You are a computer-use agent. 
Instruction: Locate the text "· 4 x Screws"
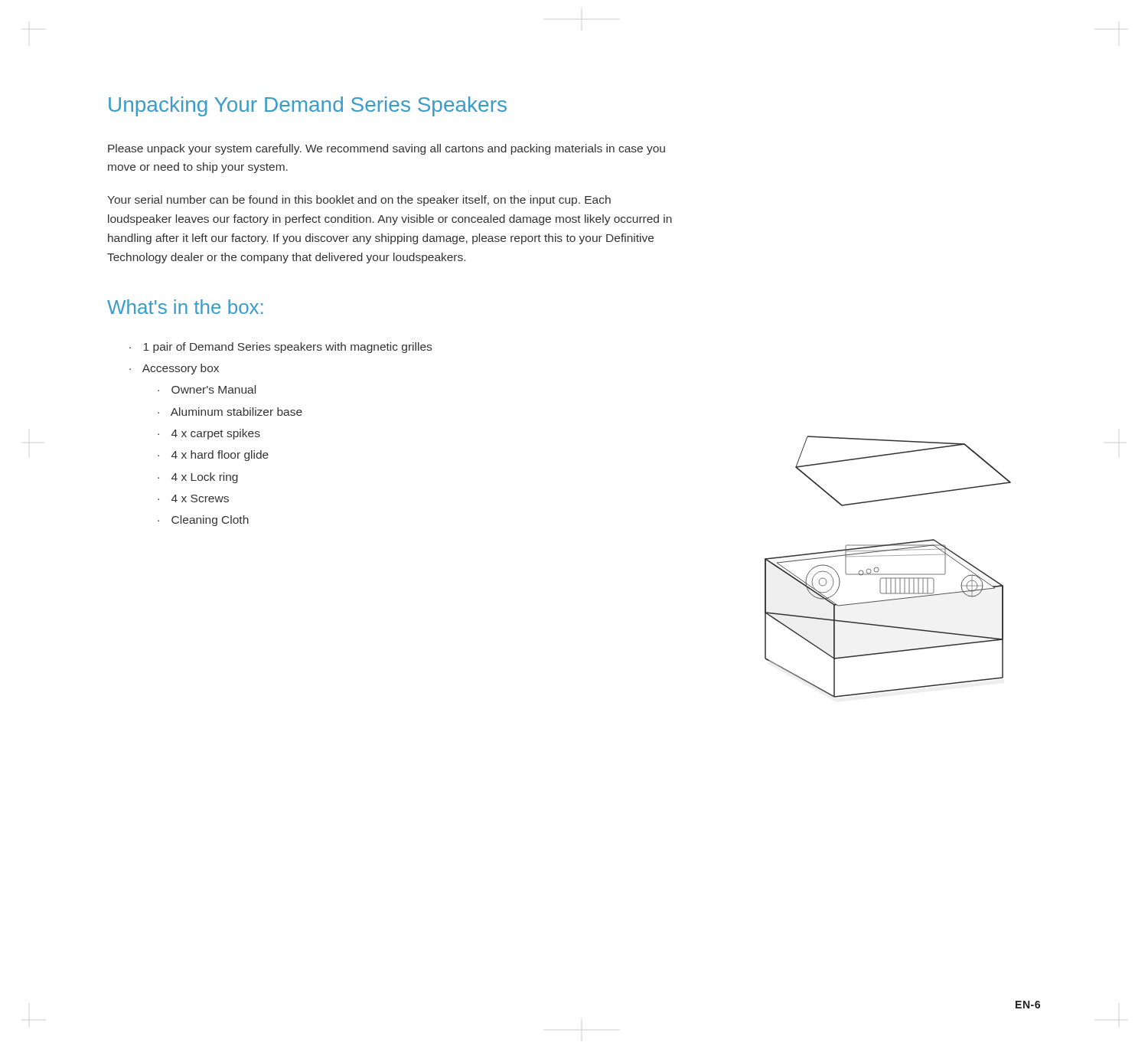[x=193, y=499]
